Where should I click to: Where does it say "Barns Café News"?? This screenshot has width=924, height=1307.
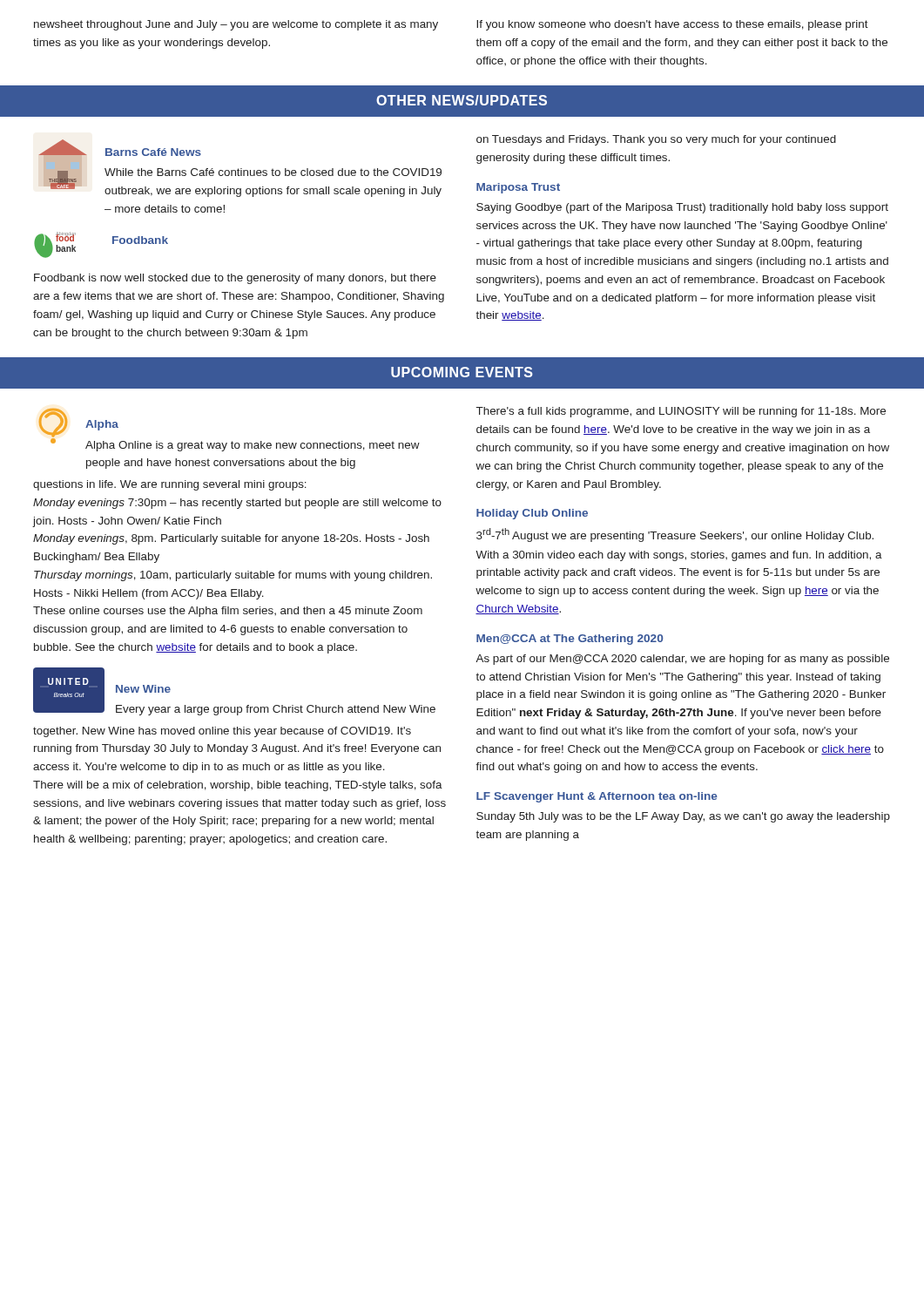click(x=153, y=152)
